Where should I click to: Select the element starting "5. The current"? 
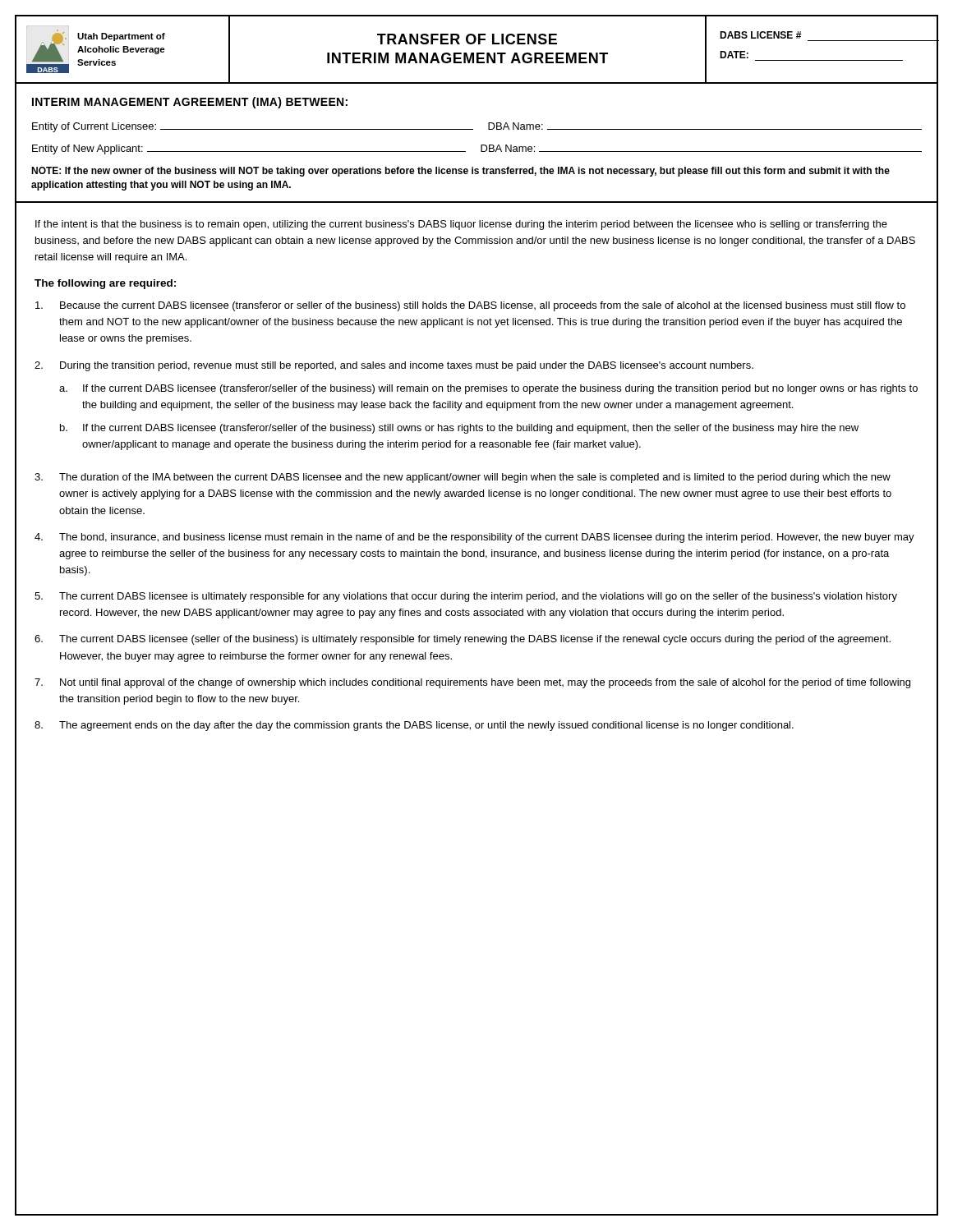(476, 605)
